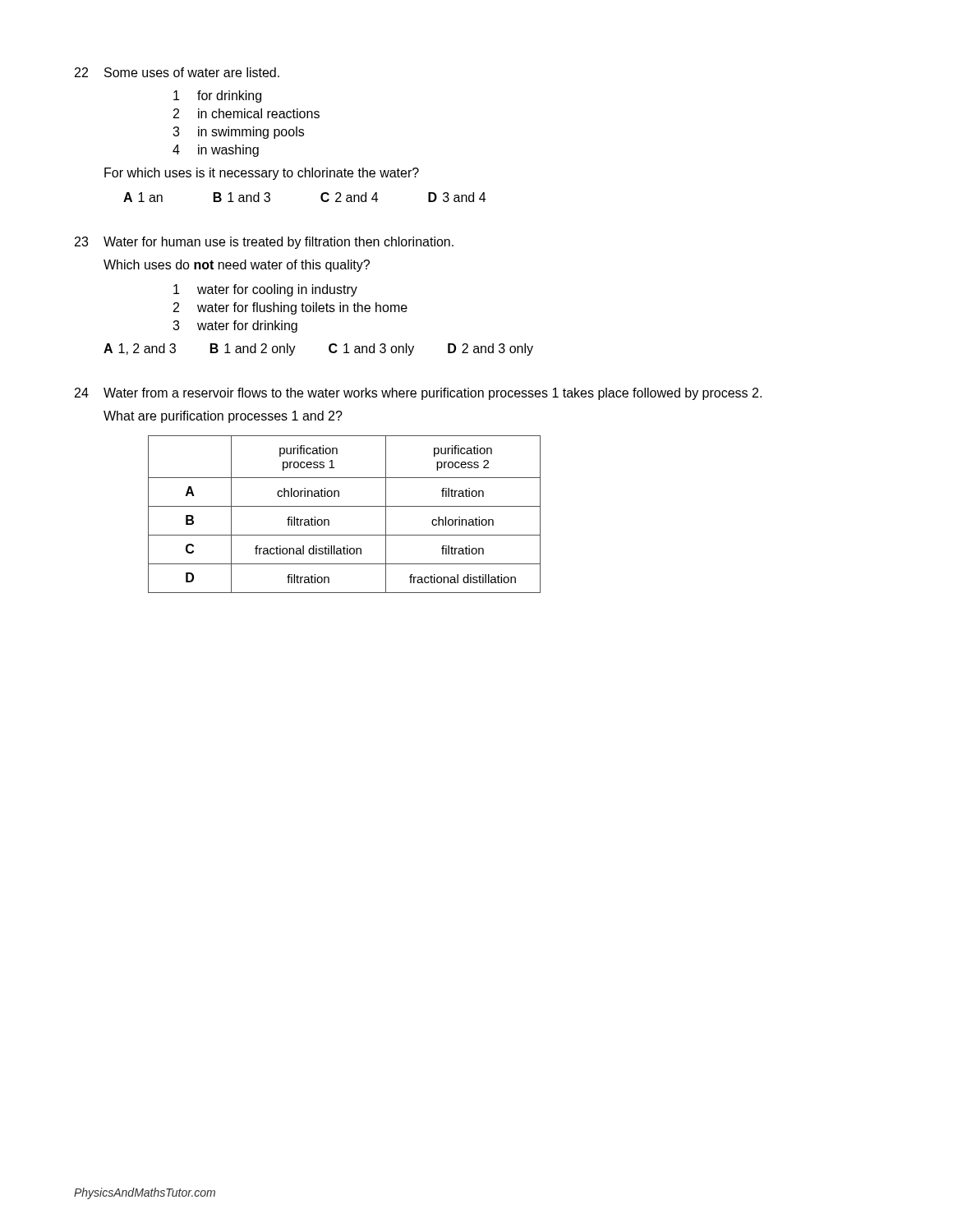
Task: Navigate to the text starting "1 water for cooling in"
Action: coord(265,290)
